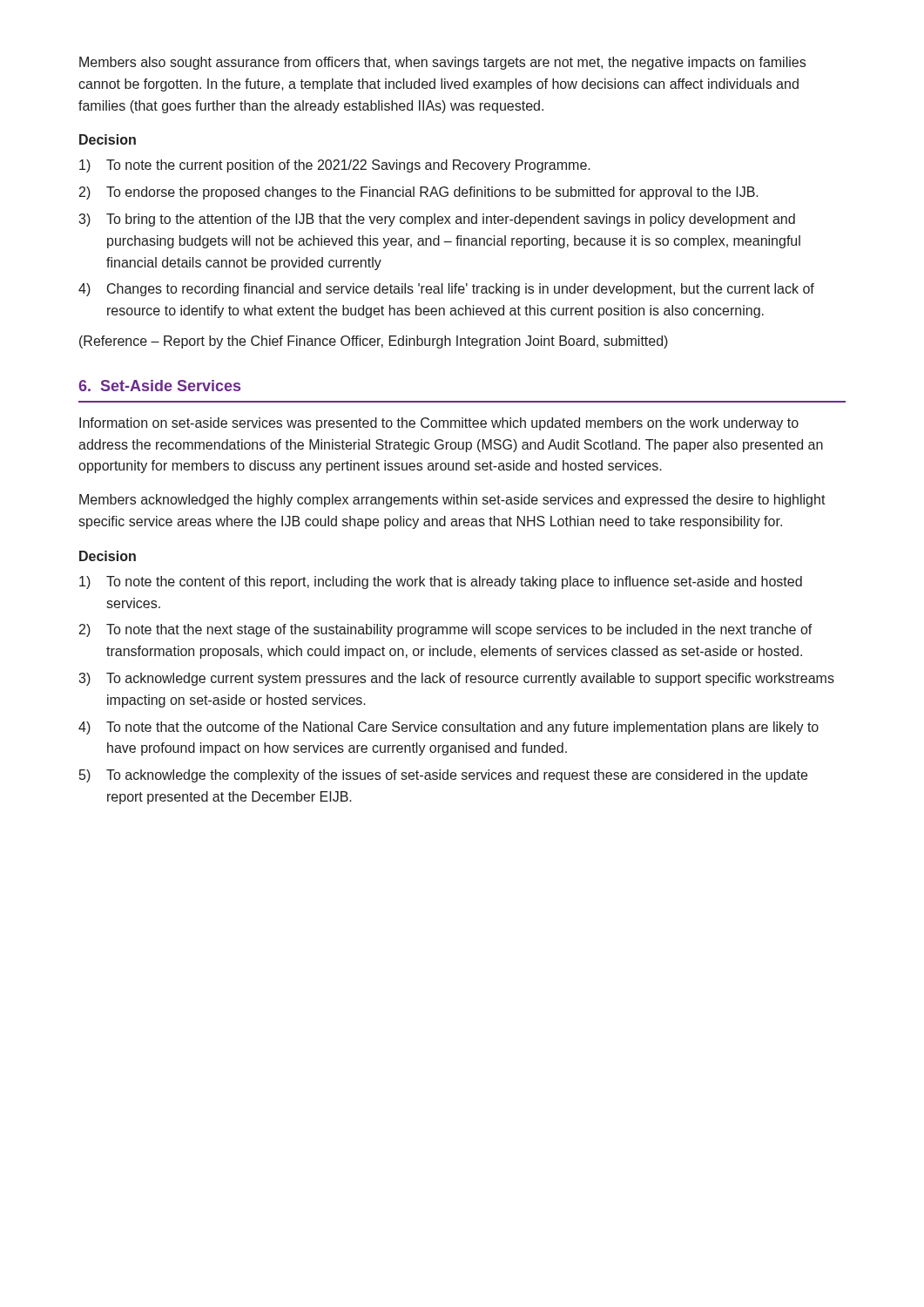Find the list item containing "4) To note that"
Screen dimensions: 1307x924
pyautogui.click(x=462, y=738)
